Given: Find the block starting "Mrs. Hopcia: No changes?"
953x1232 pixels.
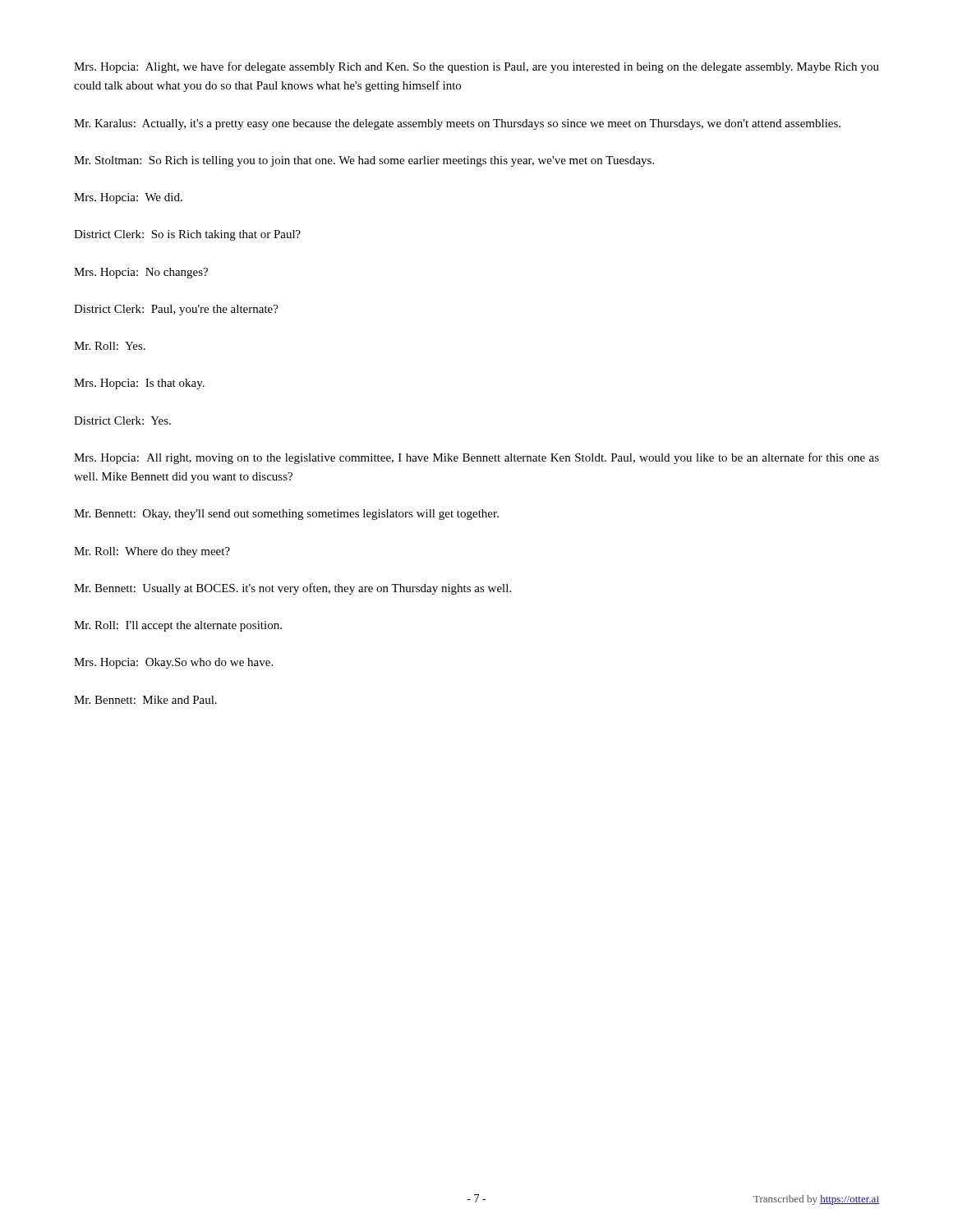Looking at the screenshot, I should point(141,271).
